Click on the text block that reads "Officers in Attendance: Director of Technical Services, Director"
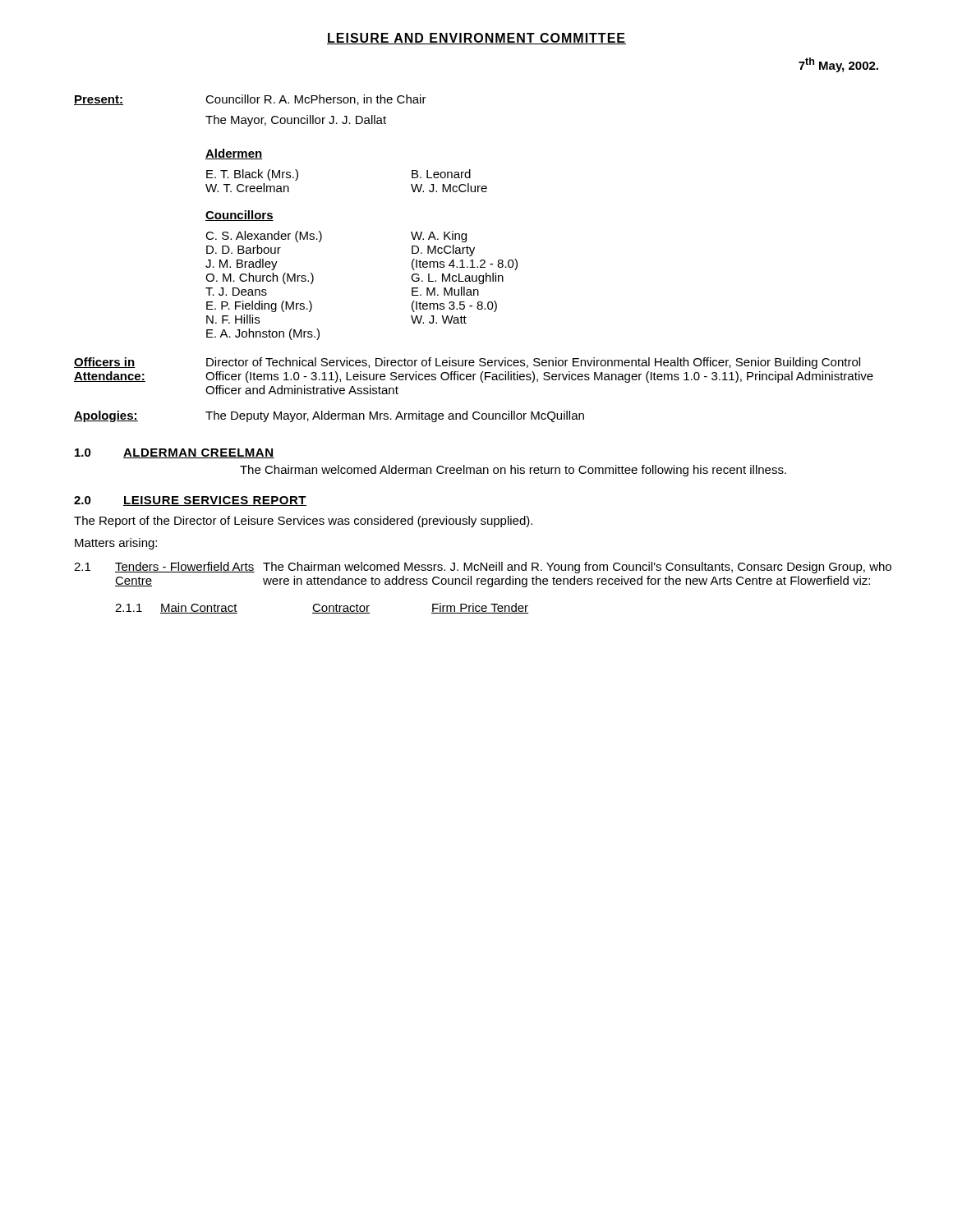 [485, 376]
